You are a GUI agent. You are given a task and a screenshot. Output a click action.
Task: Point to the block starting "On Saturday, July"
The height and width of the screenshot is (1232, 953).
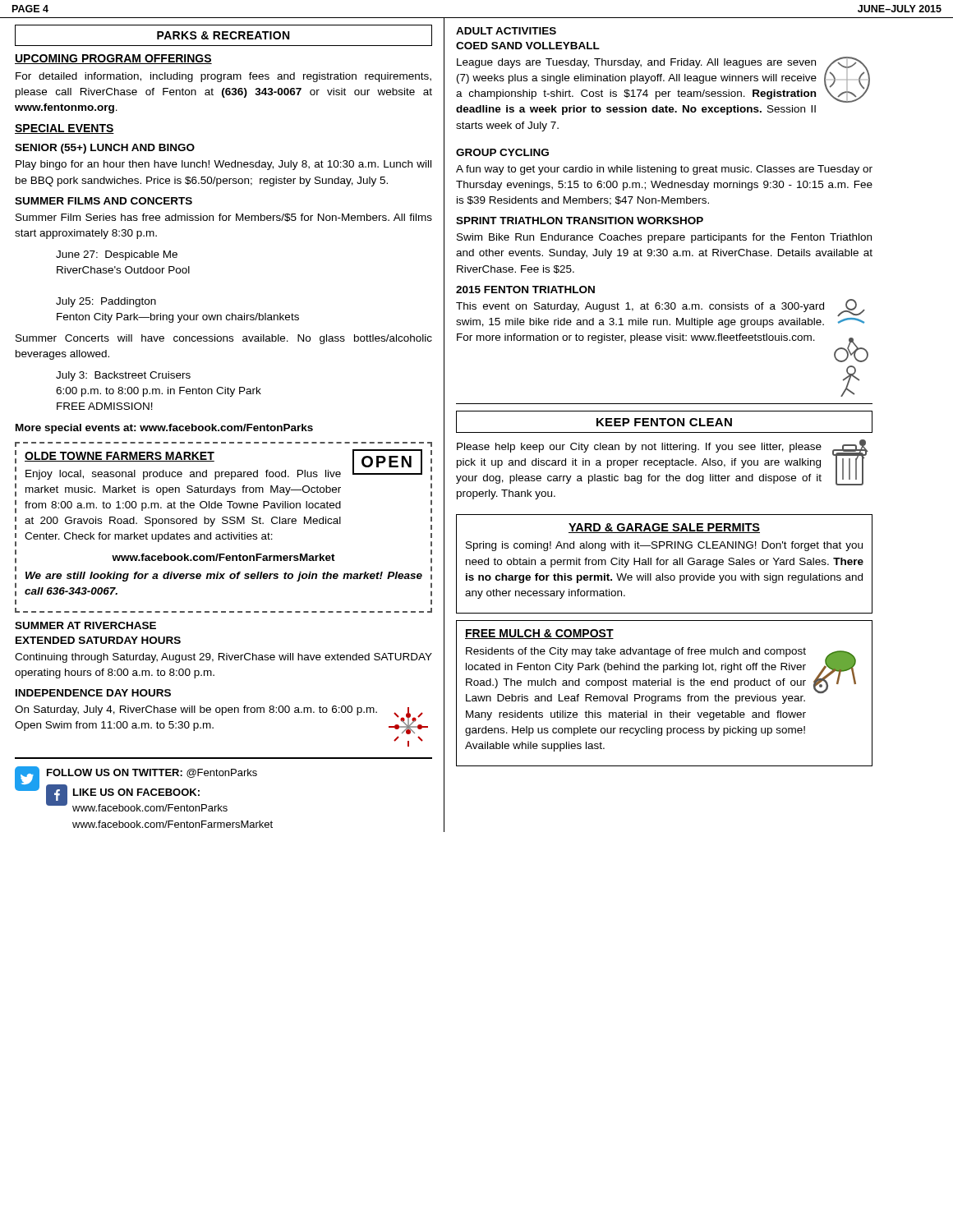click(x=223, y=726)
